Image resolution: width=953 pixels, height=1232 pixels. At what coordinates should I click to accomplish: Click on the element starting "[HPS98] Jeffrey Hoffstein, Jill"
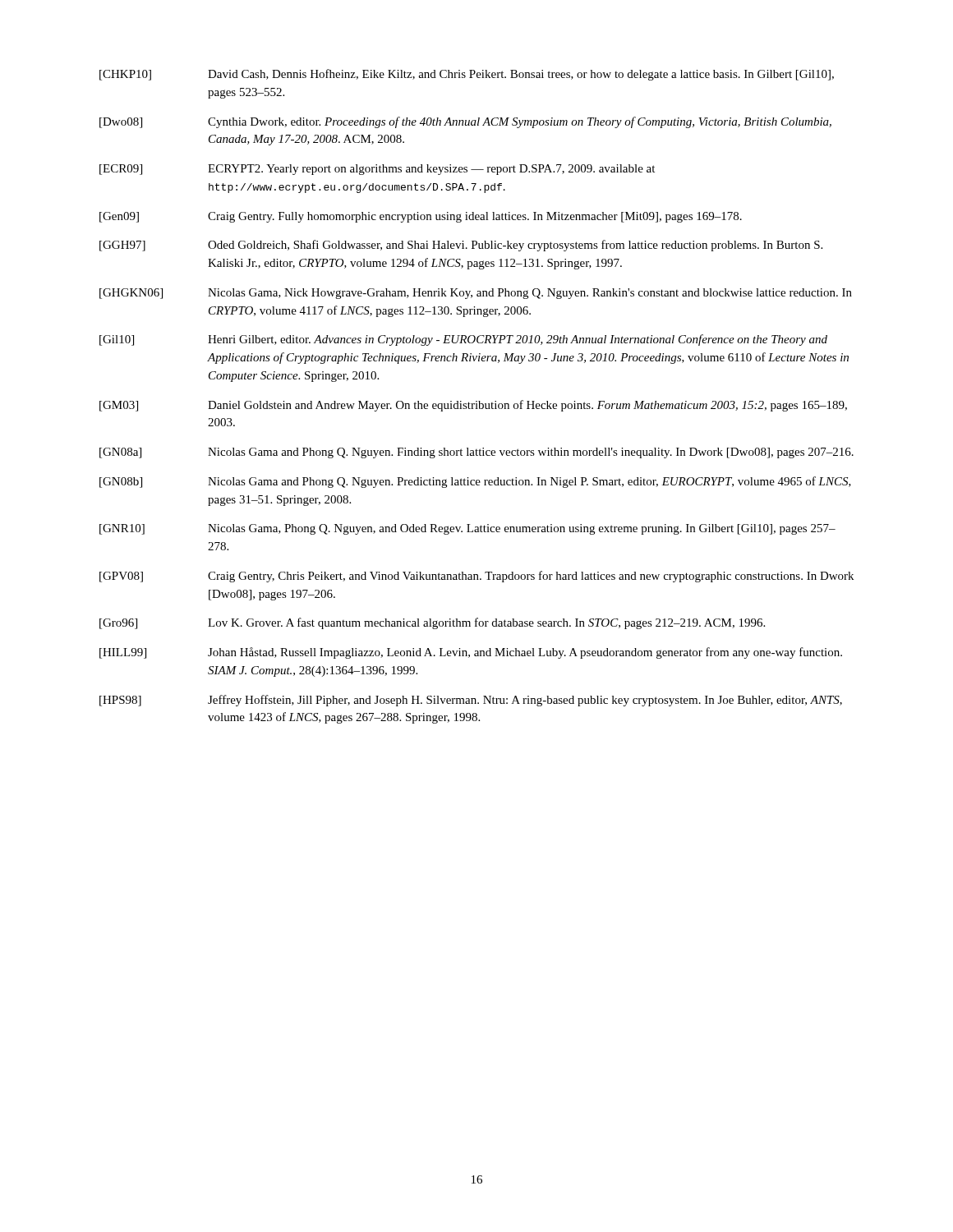click(476, 709)
